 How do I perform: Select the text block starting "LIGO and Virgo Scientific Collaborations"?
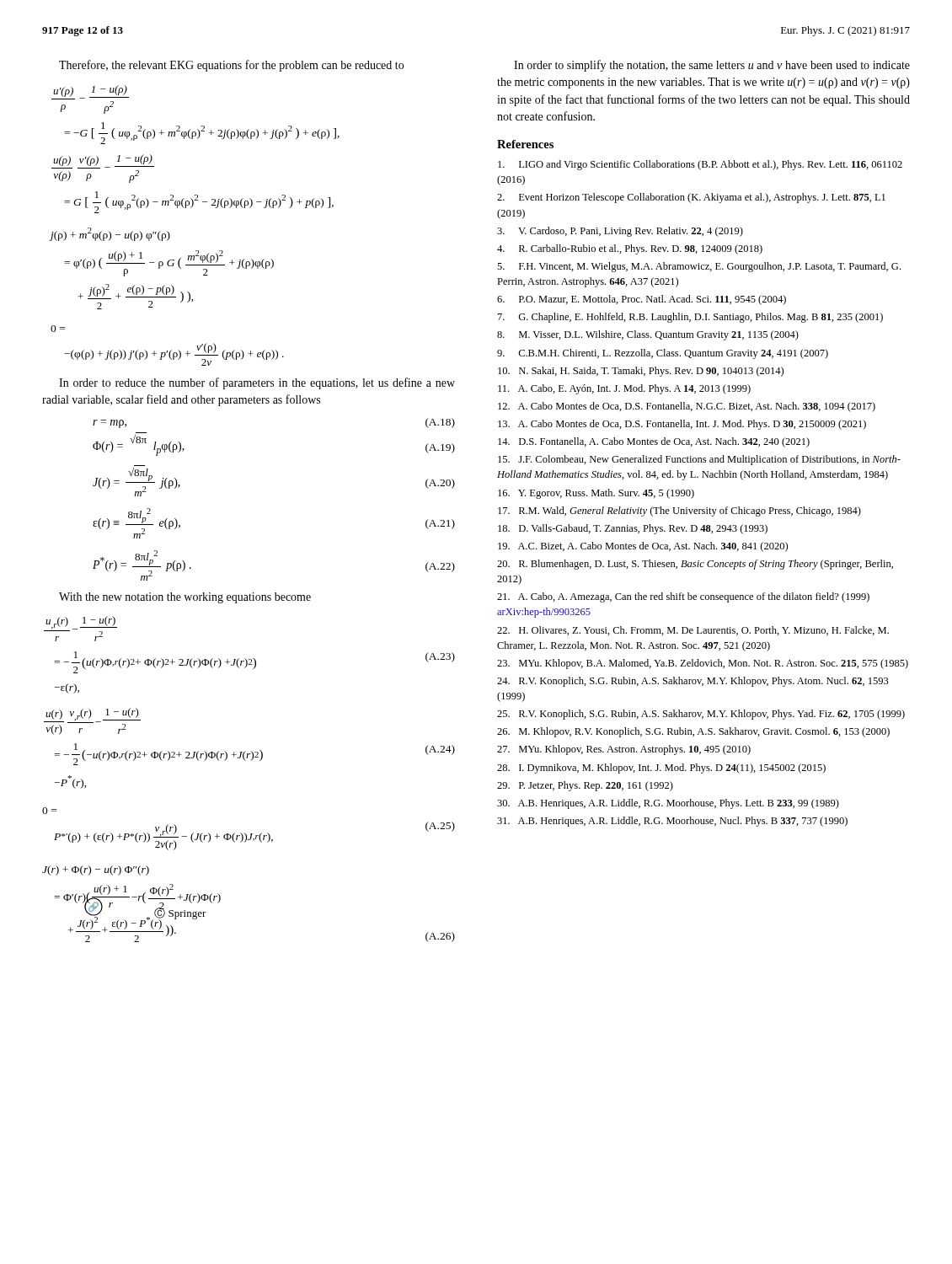700,171
